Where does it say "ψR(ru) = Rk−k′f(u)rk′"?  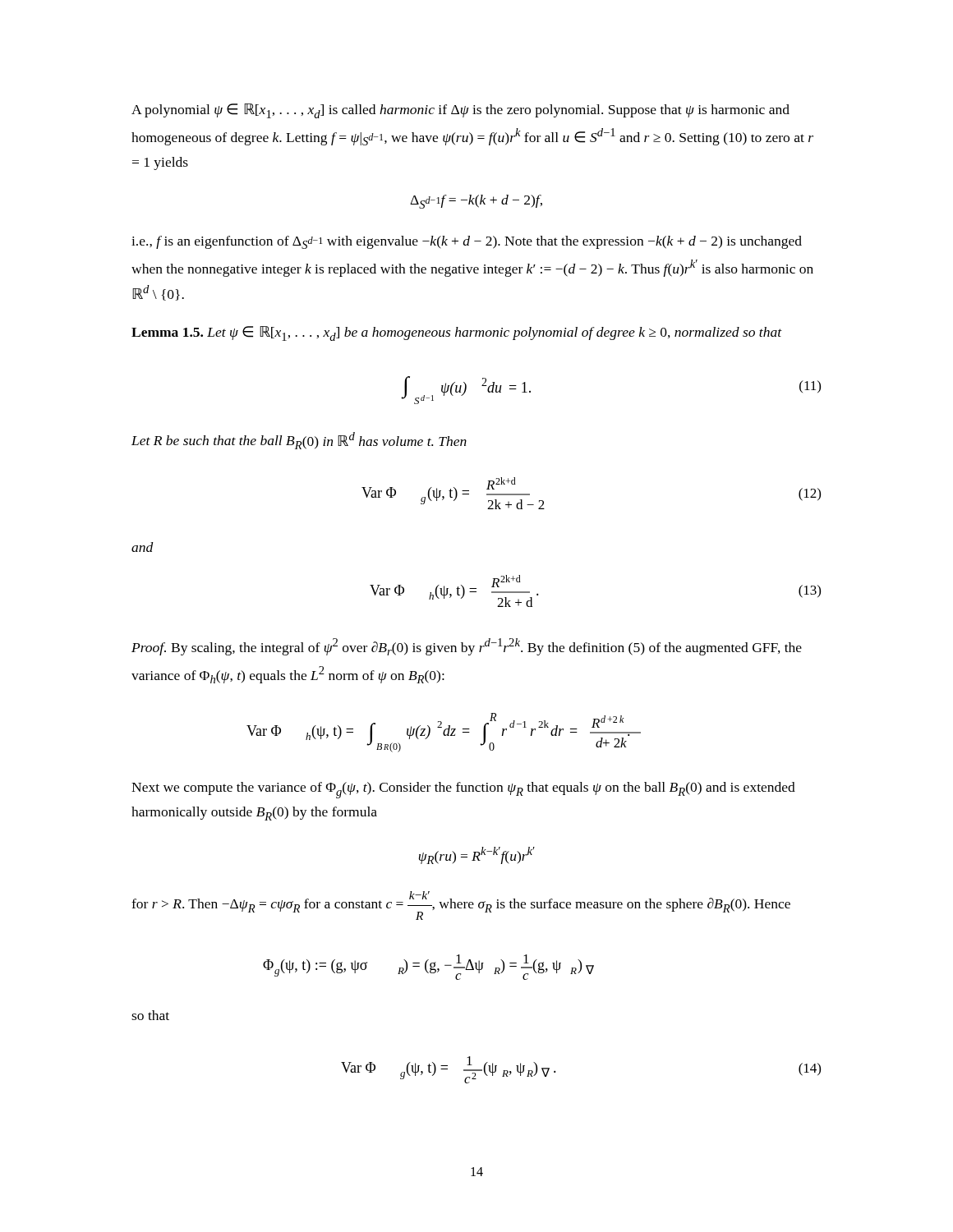tap(476, 856)
